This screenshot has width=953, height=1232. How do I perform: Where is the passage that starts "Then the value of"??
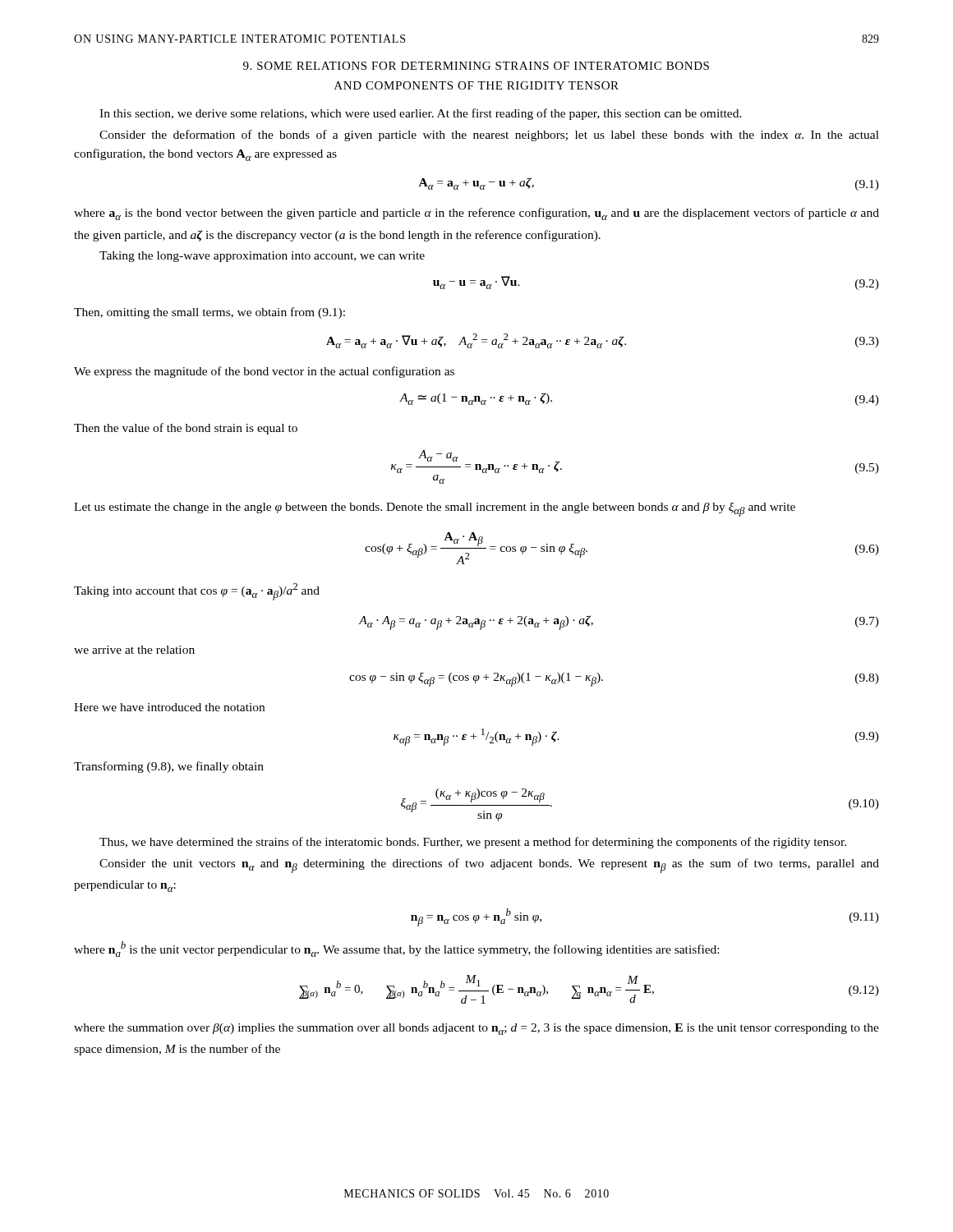click(x=186, y=428)
